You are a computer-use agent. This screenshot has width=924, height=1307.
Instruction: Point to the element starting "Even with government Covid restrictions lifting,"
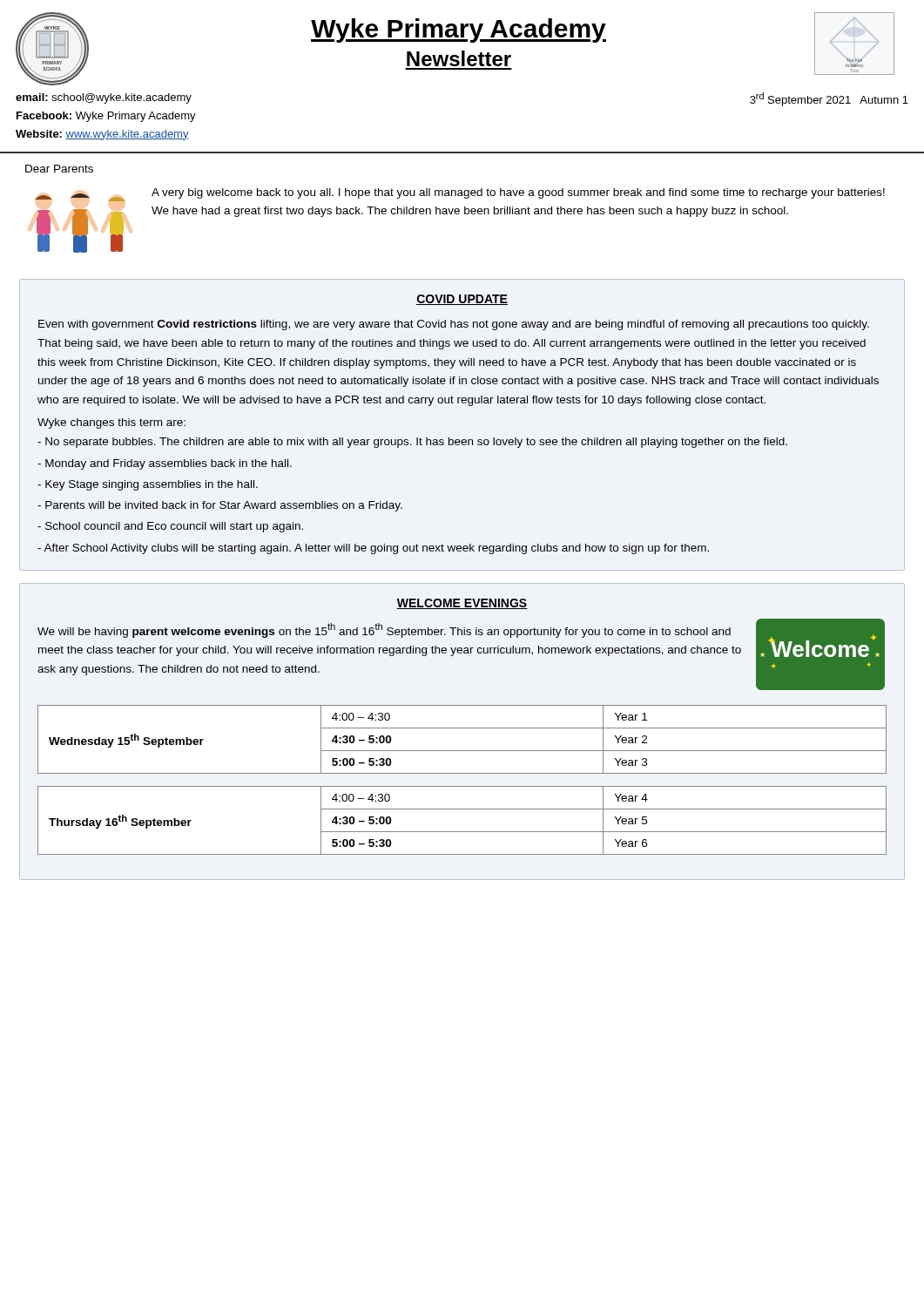[458, 362]
